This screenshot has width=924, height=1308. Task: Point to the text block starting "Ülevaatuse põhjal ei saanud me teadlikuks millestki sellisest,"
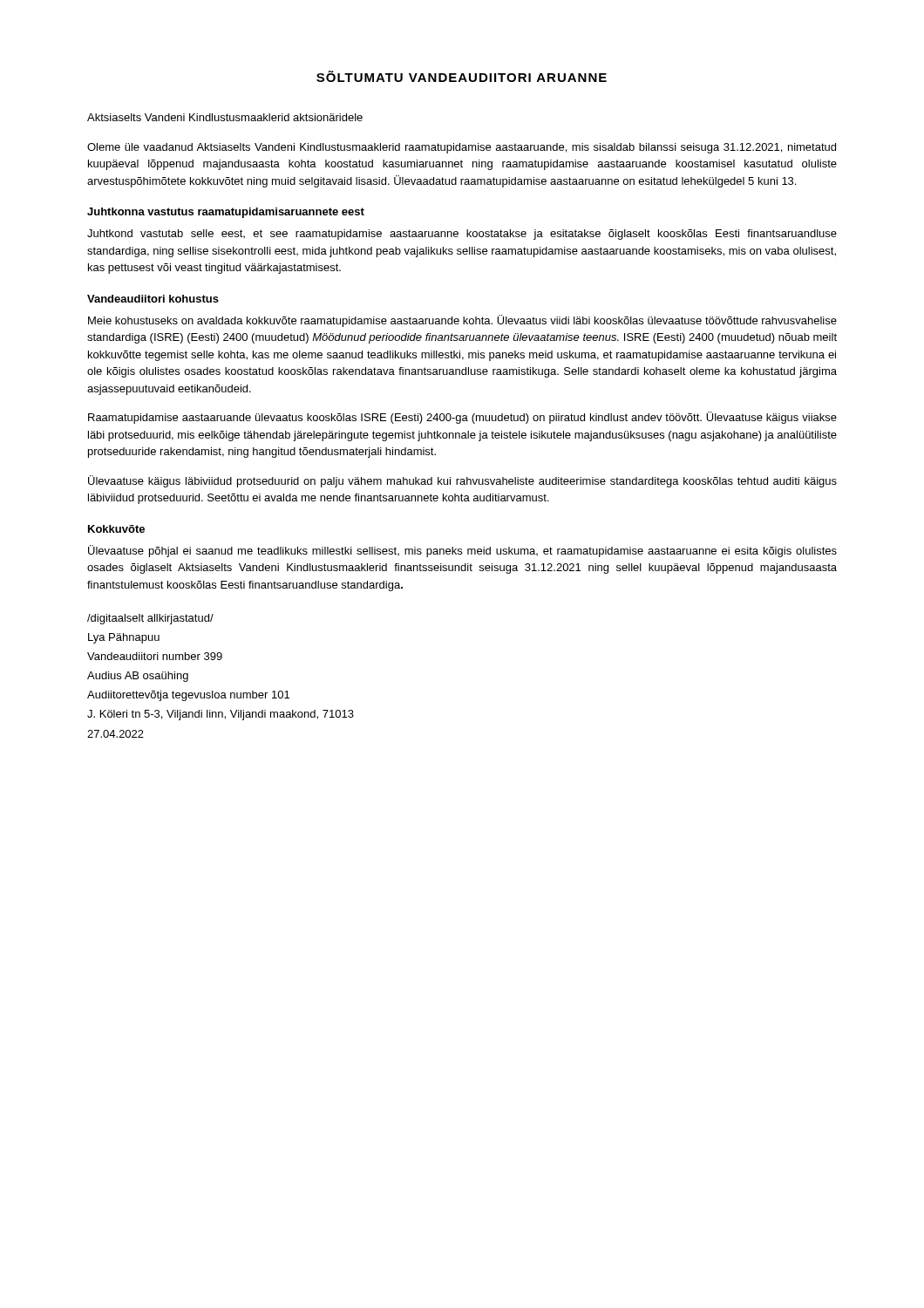coord(462,567)
